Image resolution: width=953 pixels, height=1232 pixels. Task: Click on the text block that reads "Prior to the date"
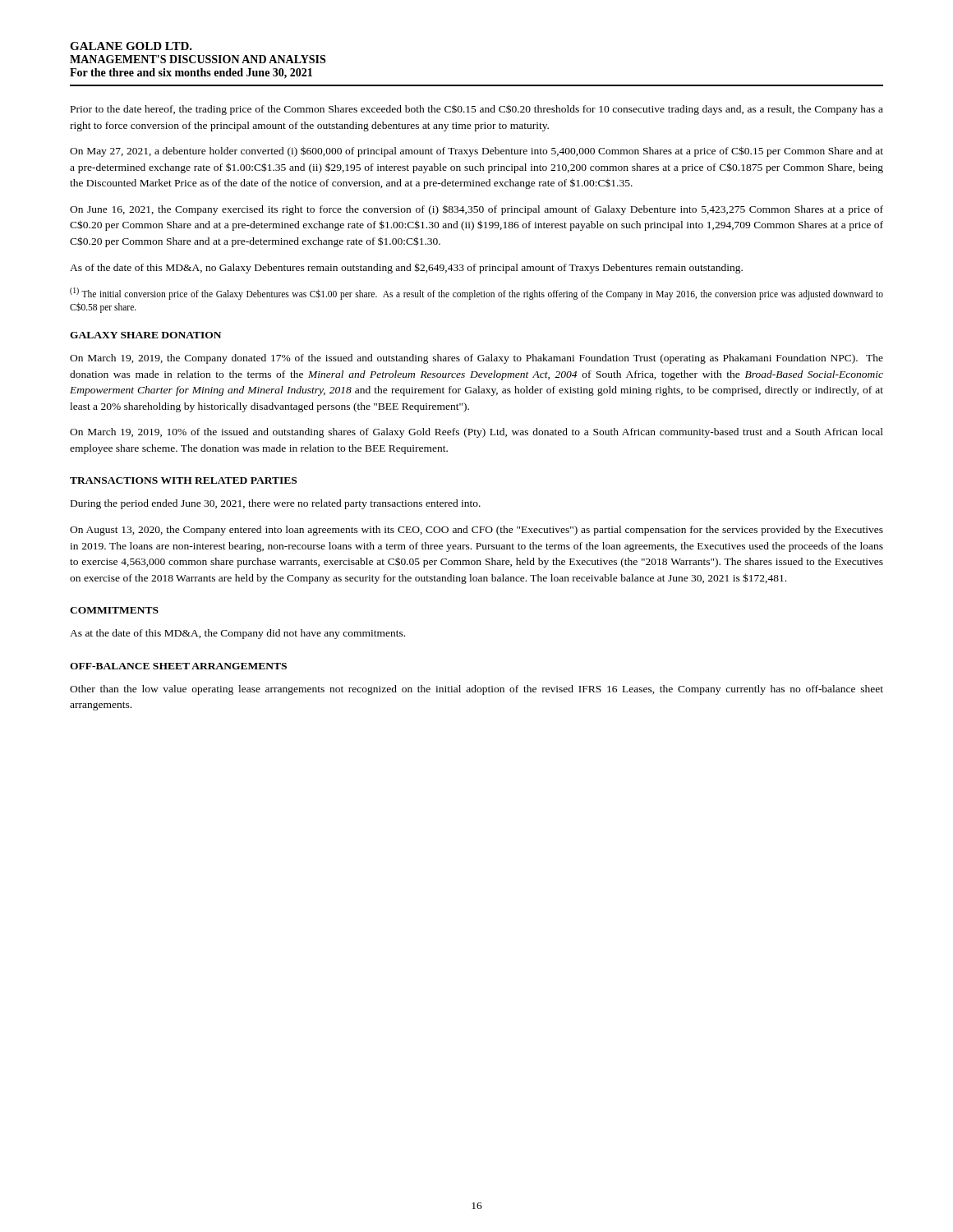click(x=476, y=117)
